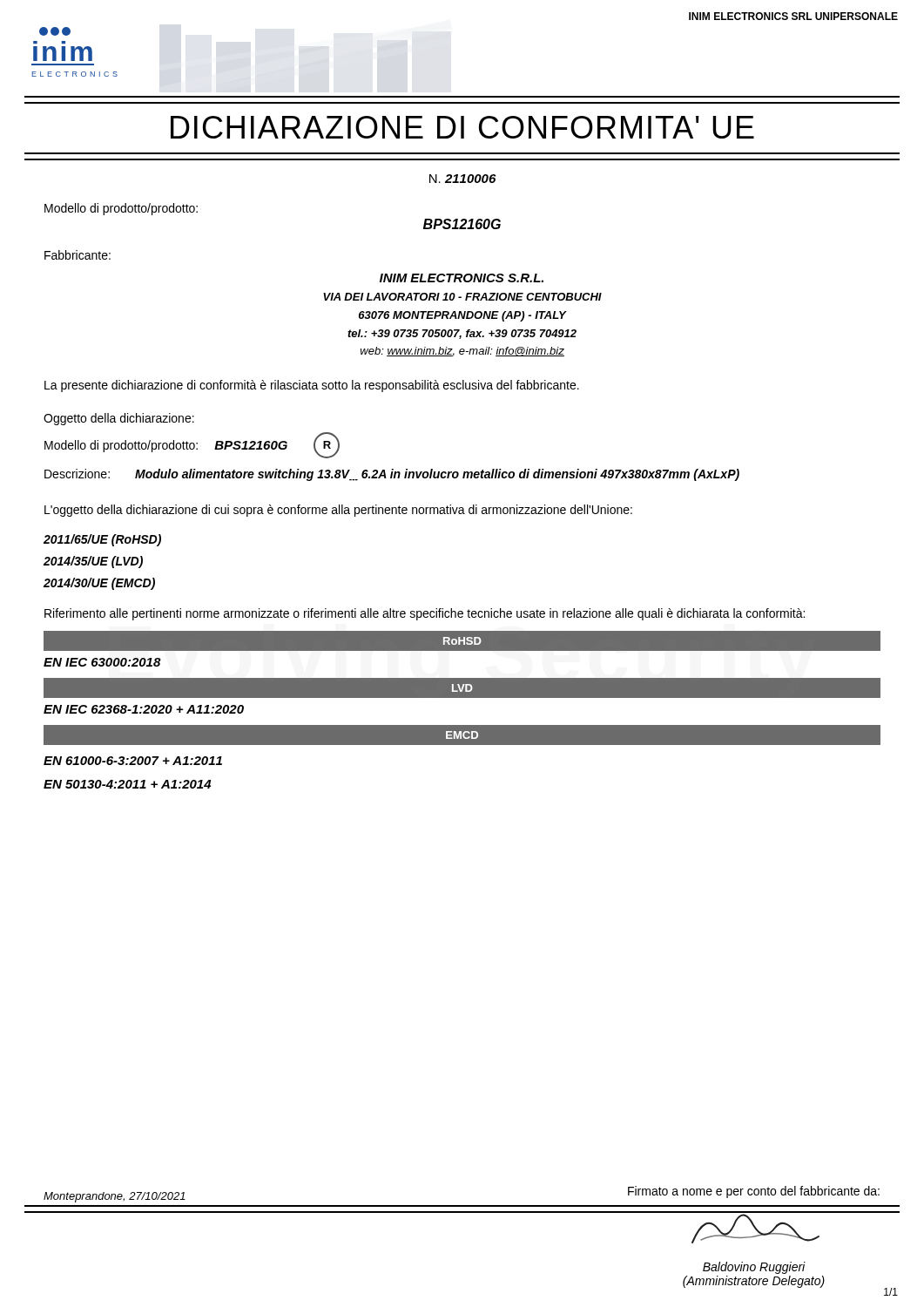Find the list item that reads "2014/30/UE (EMCD)"
The height and width of the screenshot is (1307, 924).
(99, 583)
